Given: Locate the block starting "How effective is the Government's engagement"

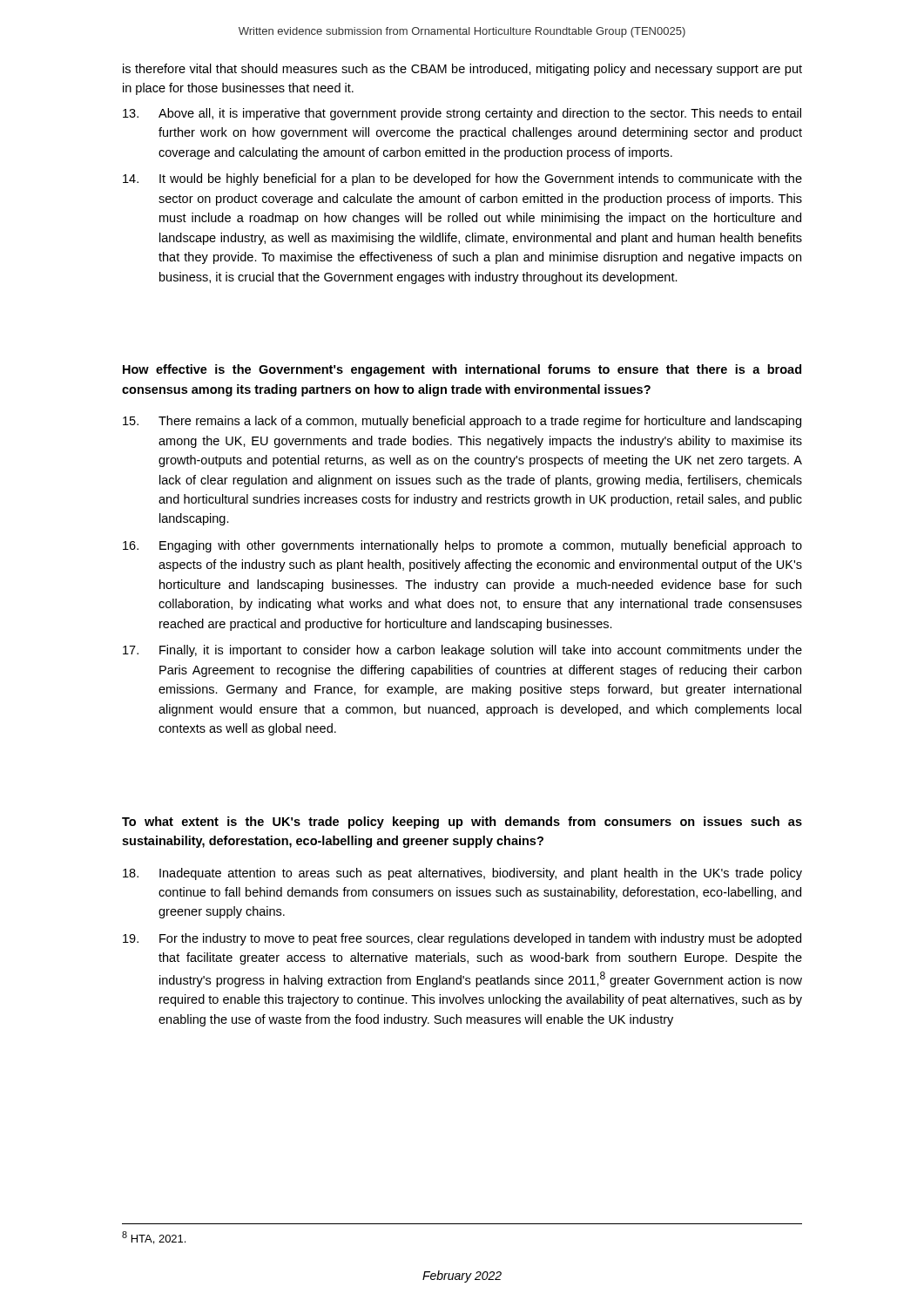Looking at the screenshot, I should click(462, 379).
